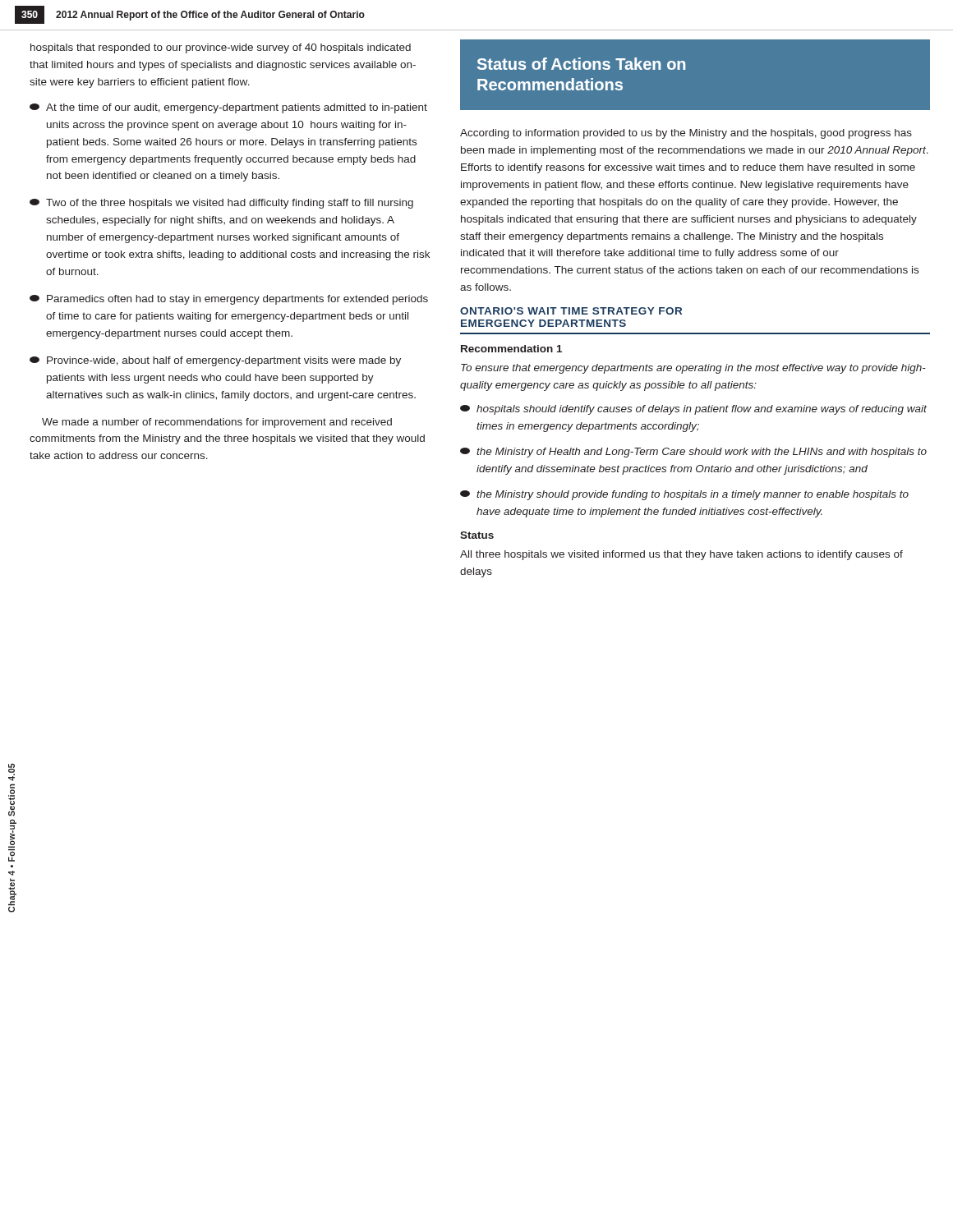Select the text block with the text "hospitals that responded"
Viewport: 953px width, 1232px height.
[223, 64]
